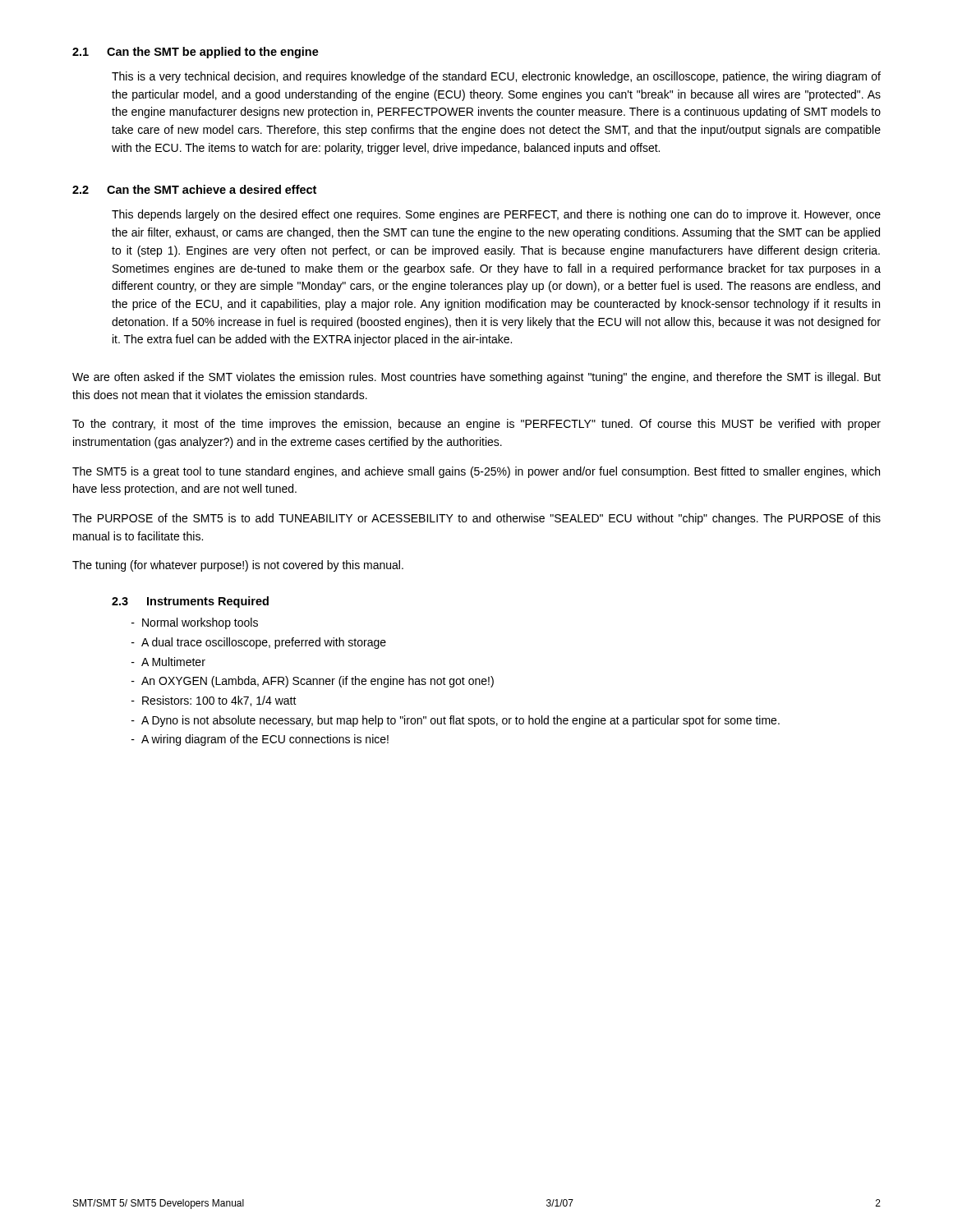This screenshot has height=1232, width=953.
Task: Locate the text starting "2.1 Can the SMT be applied to the"
Action: tap(195, 52)
